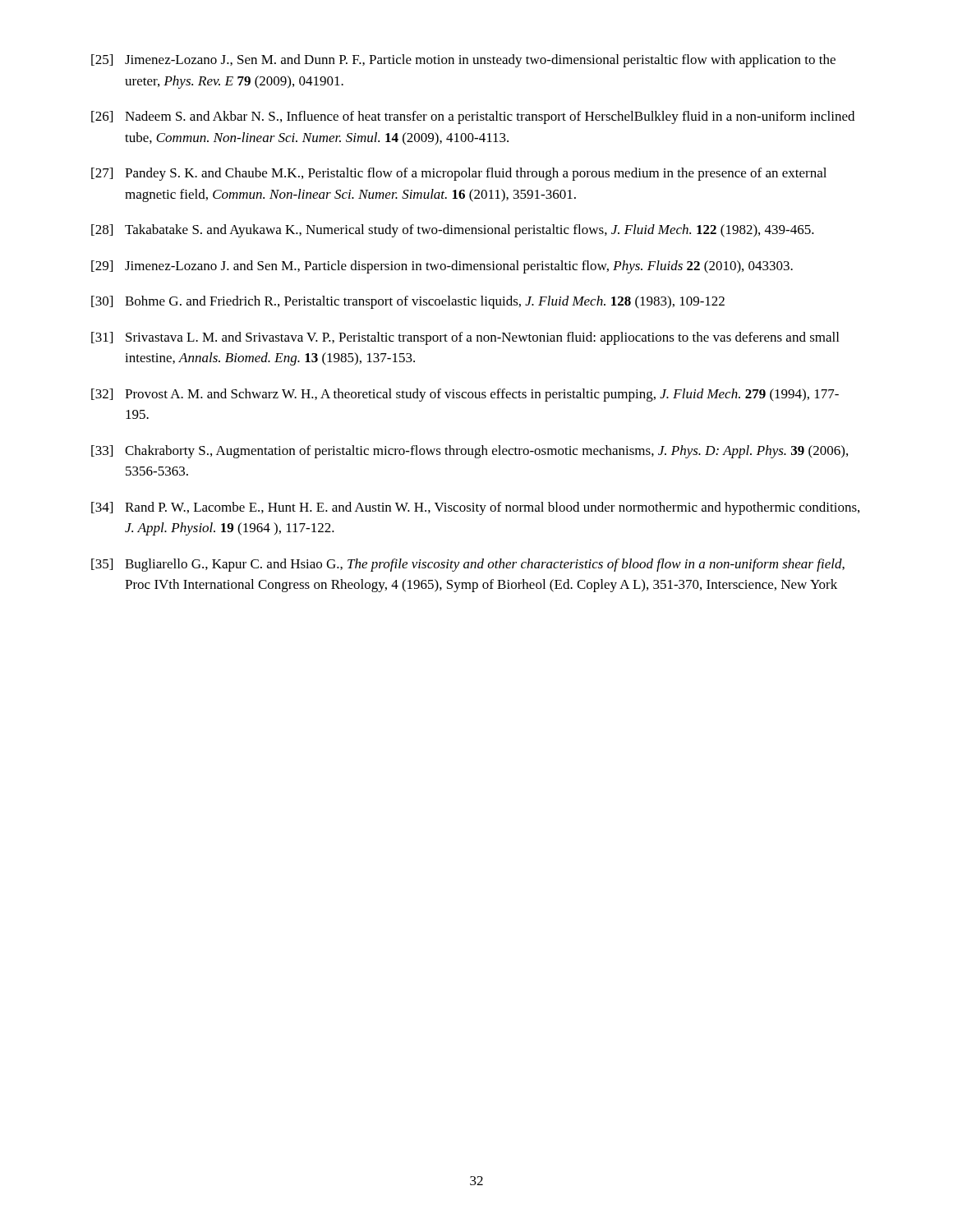Select the passage starting "[26] Nadeem S. and Akbar"
This screenshot has height=1232, width=953.
click(476, 127)
